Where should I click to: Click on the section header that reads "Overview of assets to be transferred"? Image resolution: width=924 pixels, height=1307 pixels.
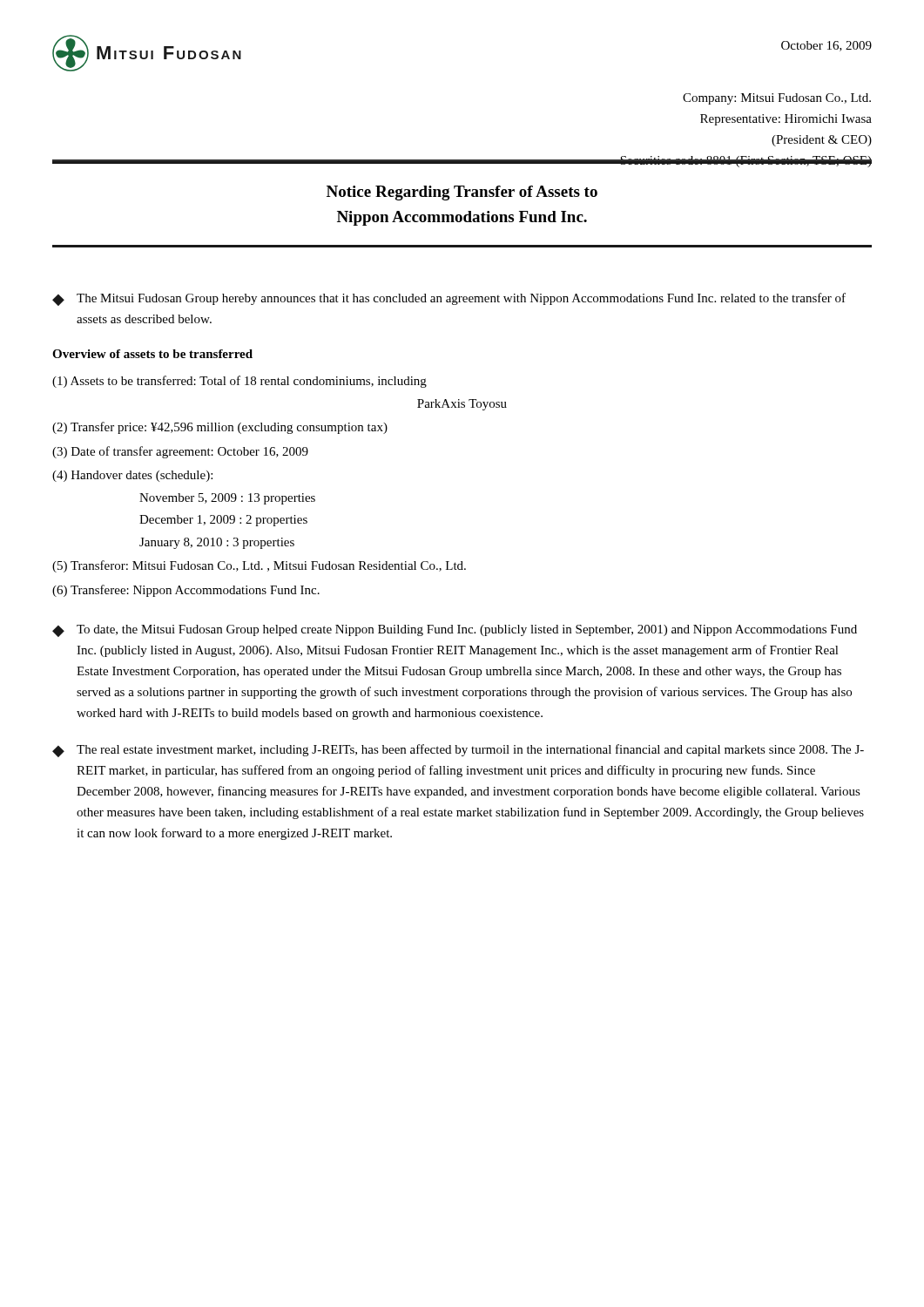click(x=152, y=354)
